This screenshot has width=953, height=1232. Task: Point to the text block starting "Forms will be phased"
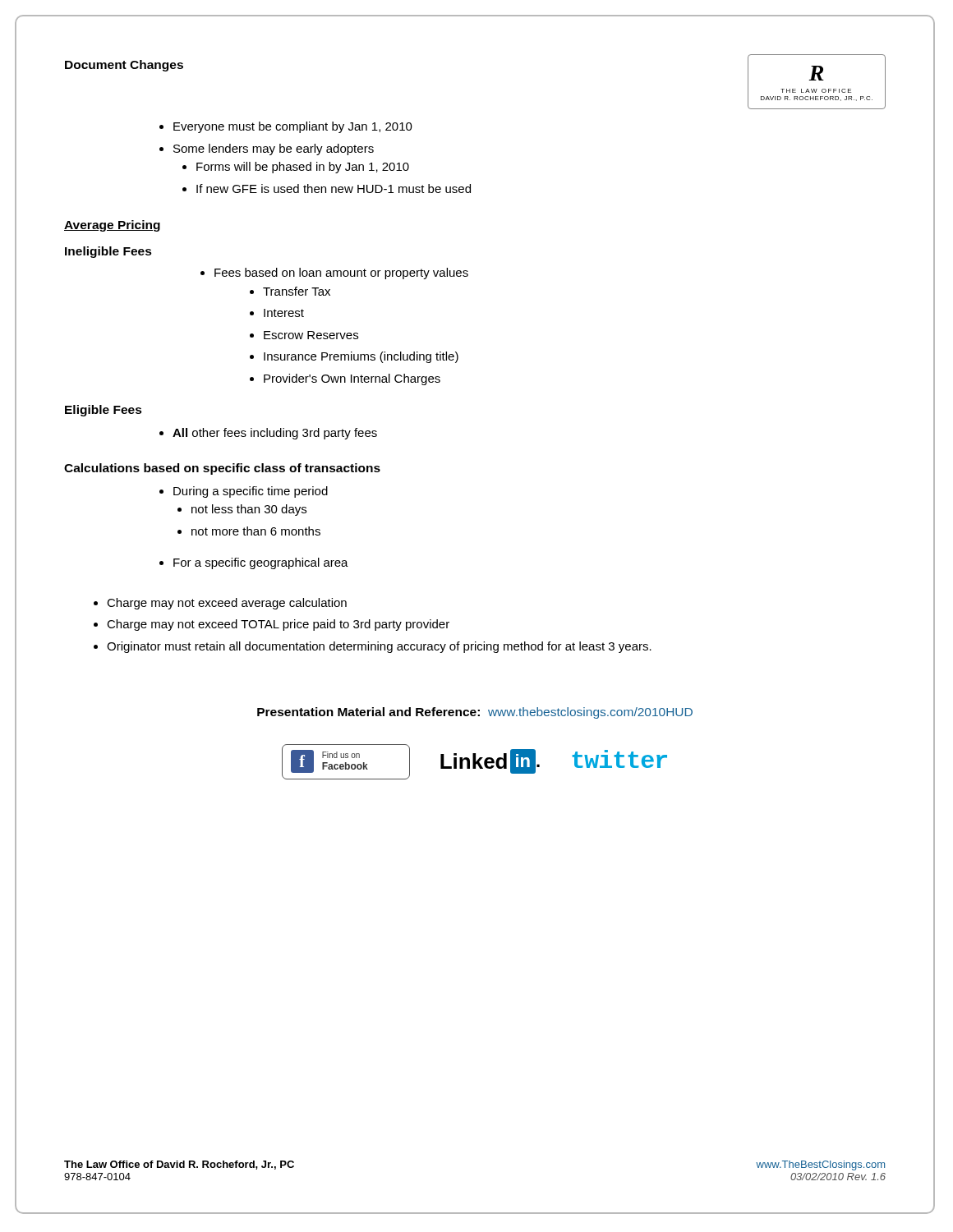click(x=303, y=168)
